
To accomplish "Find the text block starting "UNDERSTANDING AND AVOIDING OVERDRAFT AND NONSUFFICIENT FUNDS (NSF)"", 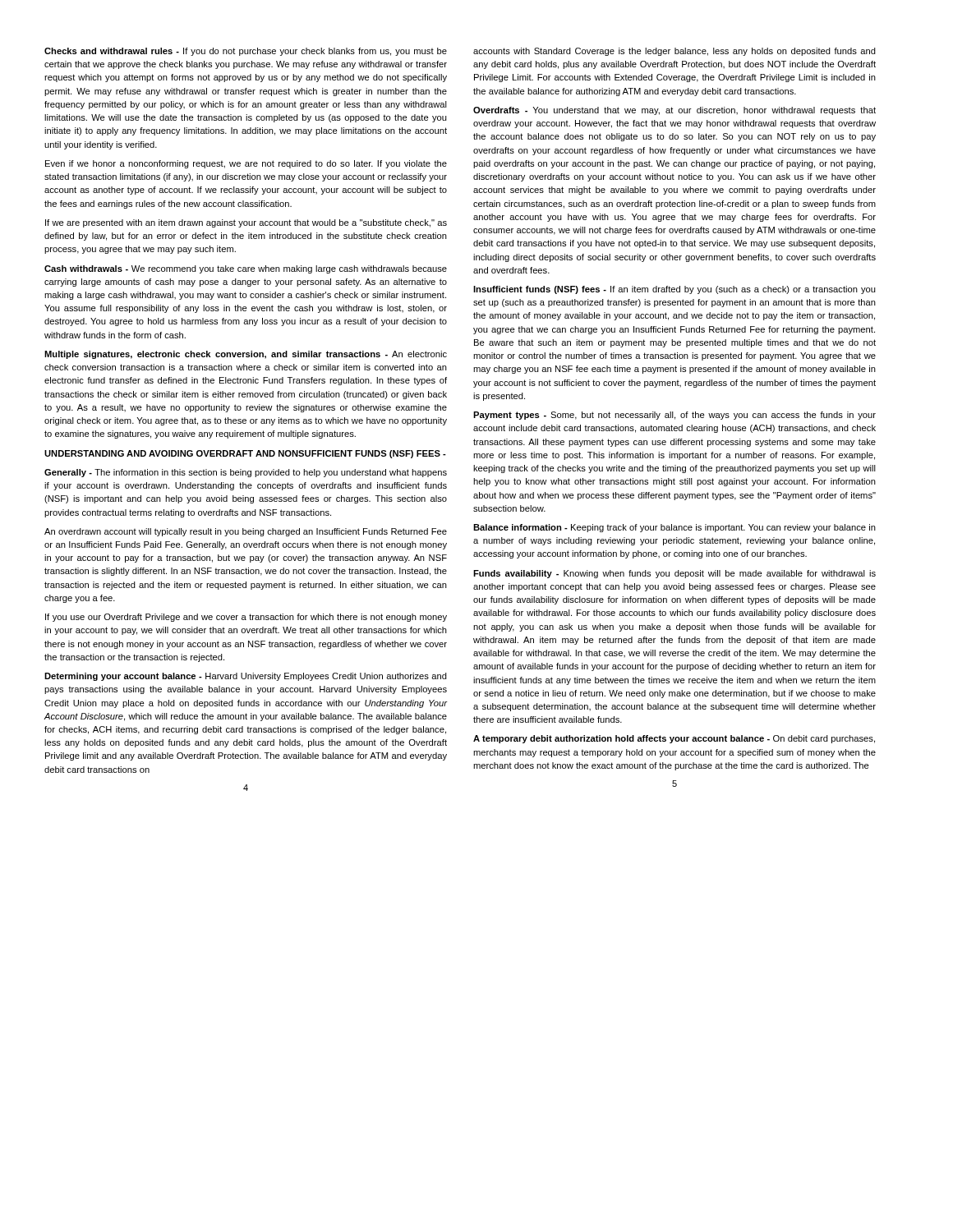I will (x=246, y=453).
